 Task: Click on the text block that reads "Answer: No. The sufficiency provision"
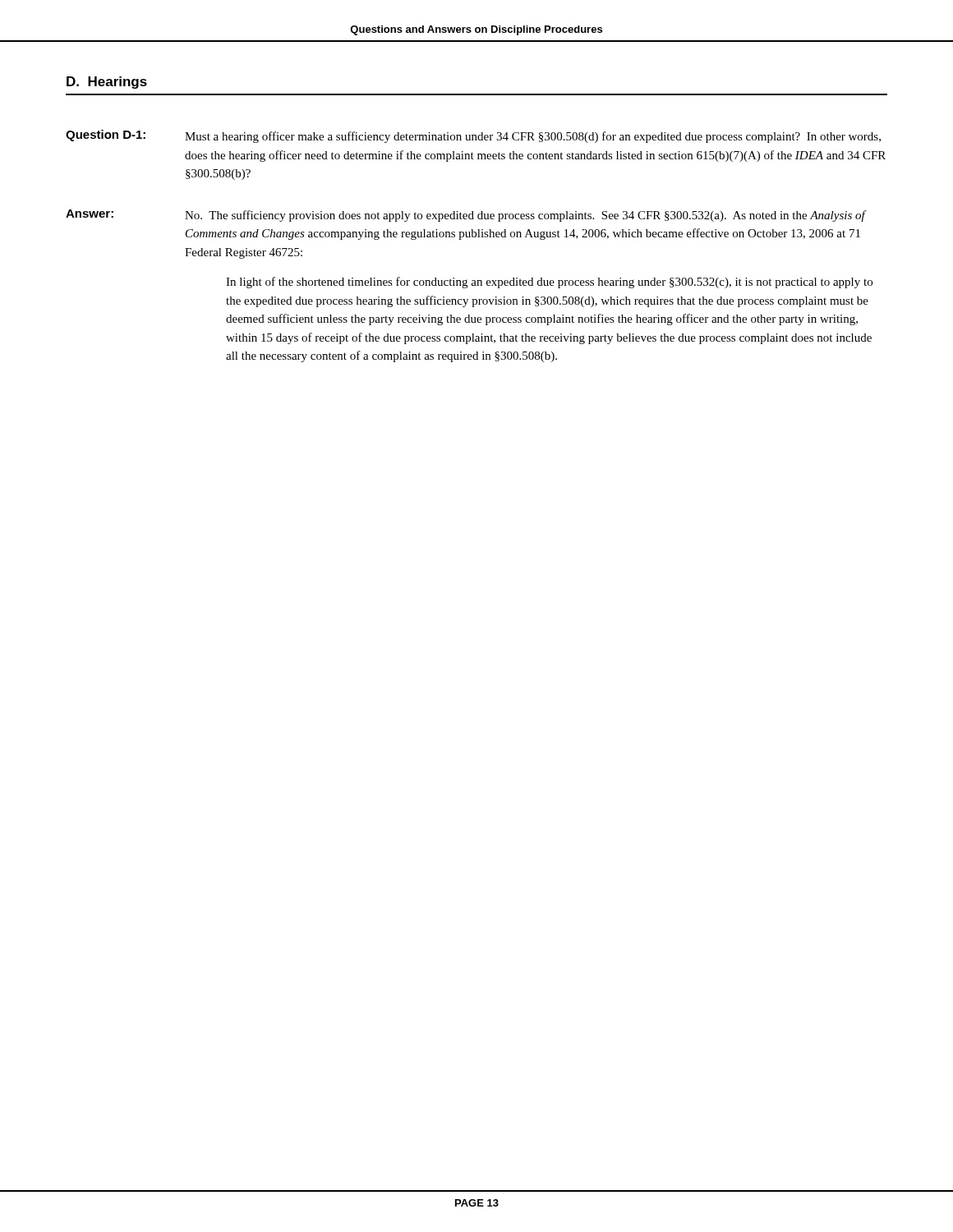click(x=476, y=285)
